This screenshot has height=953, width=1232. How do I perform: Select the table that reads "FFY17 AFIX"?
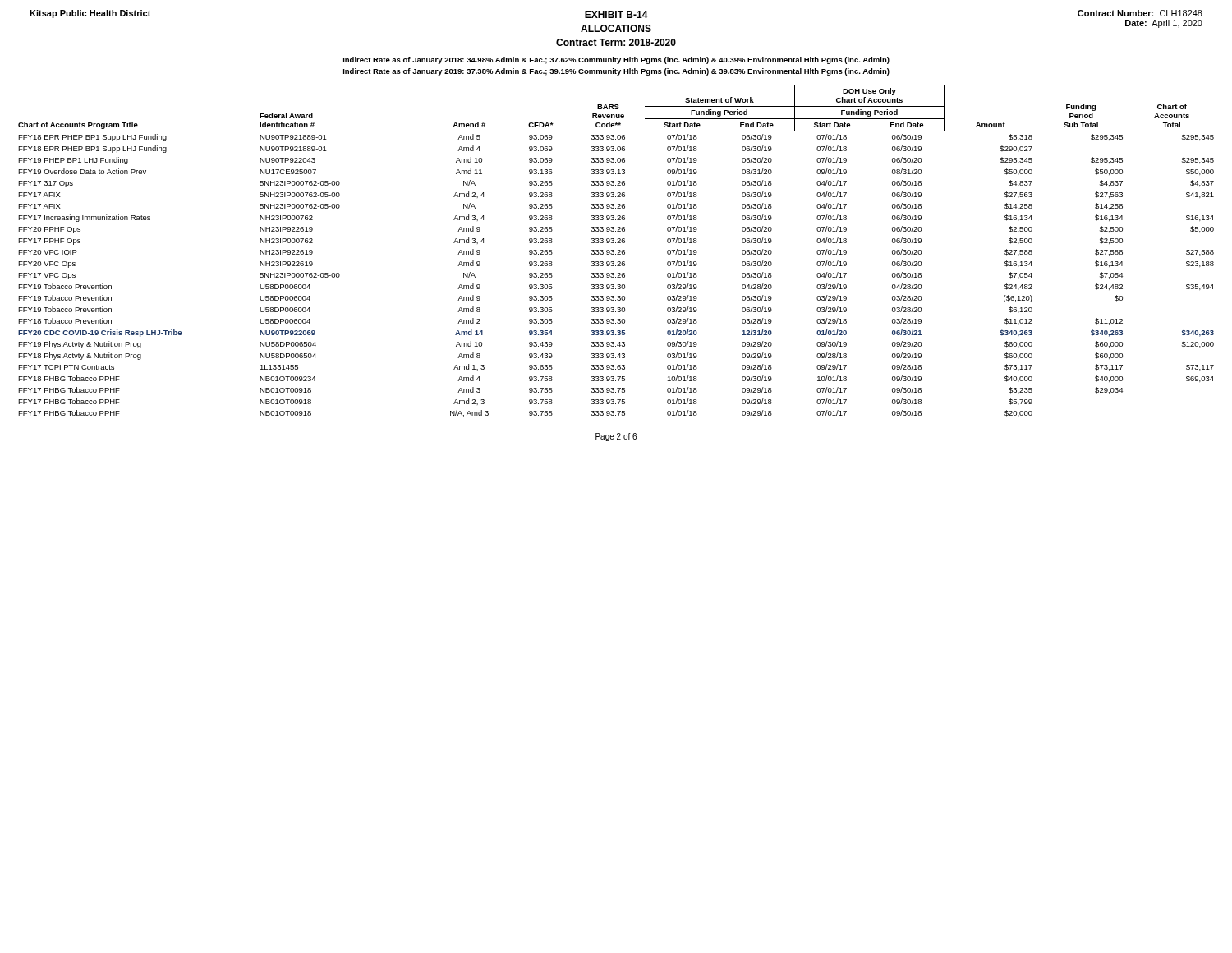(x=616, y=251)
